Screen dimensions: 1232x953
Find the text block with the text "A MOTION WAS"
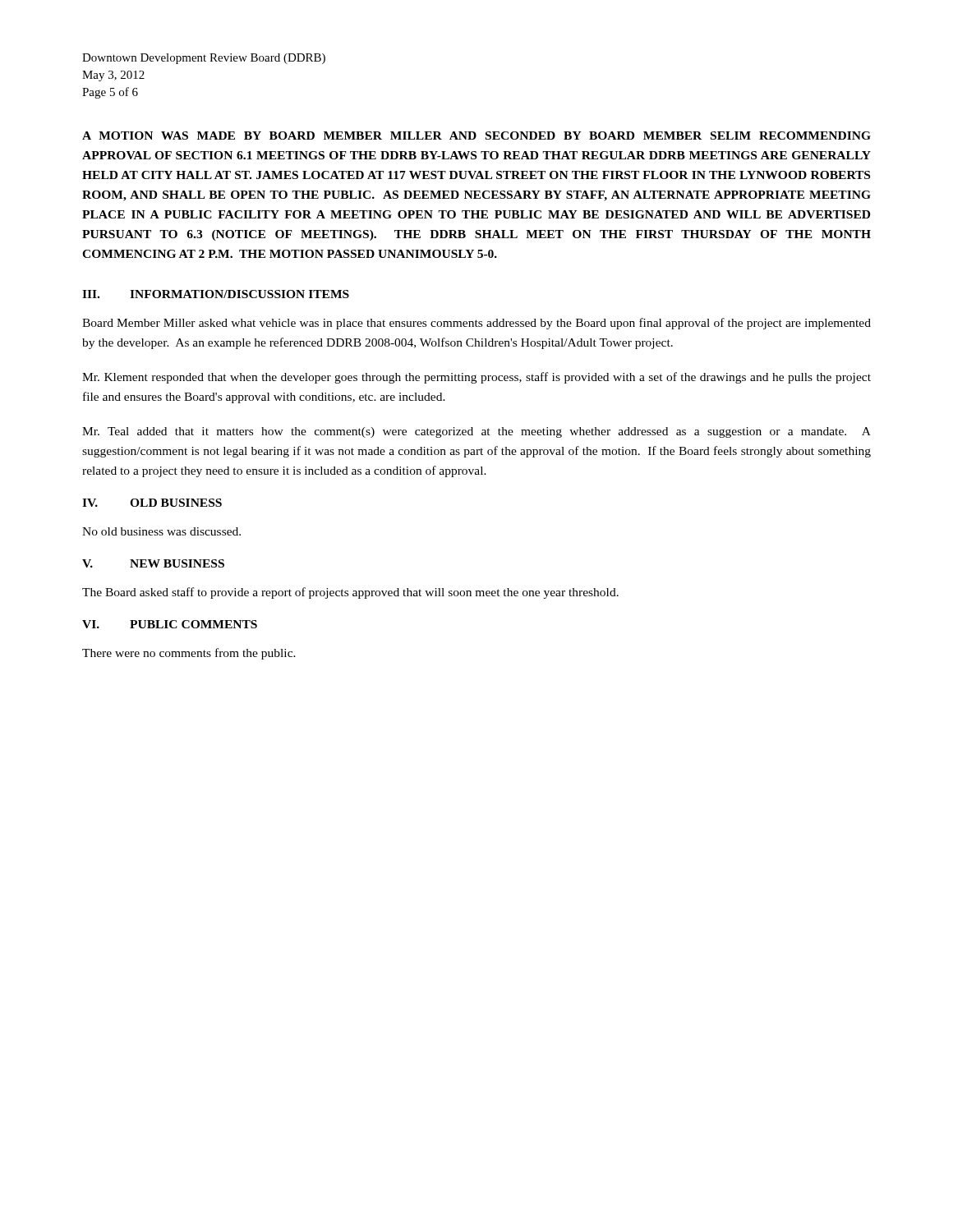point(476,194)
